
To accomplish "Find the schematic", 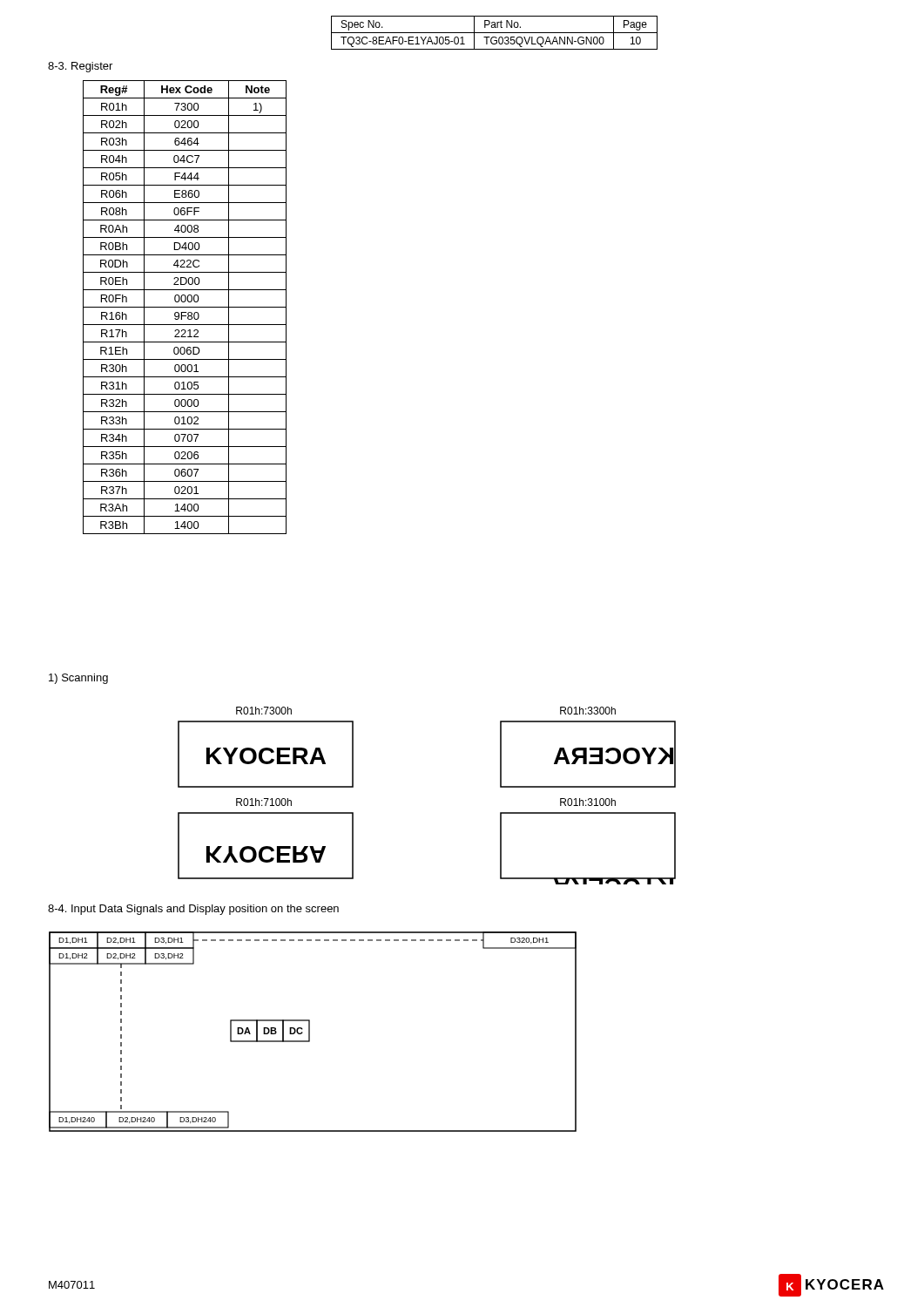I will pyautogui.click(x=314, y=1033).
